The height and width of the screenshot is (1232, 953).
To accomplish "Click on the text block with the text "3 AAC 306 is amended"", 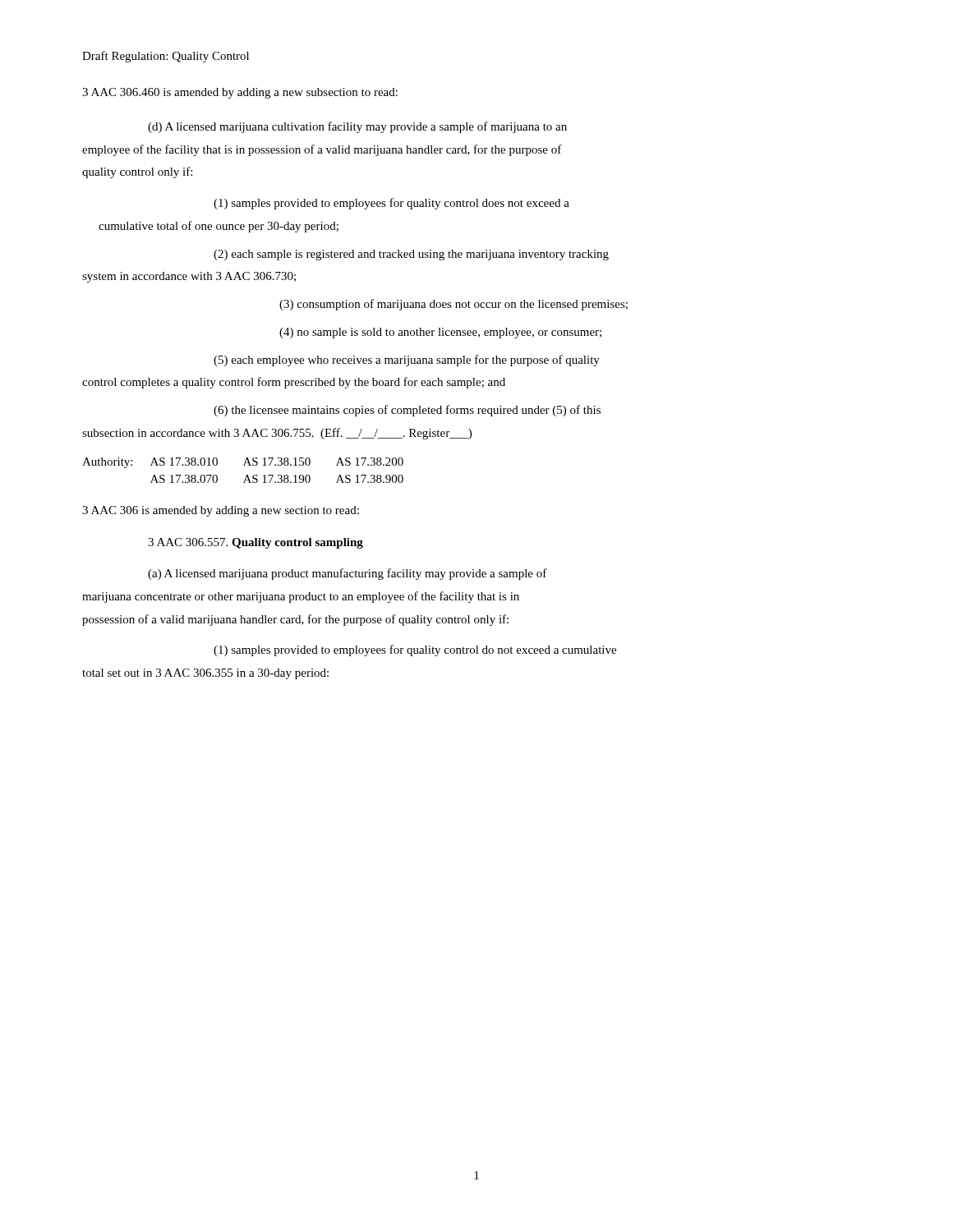I will (221, 510).
